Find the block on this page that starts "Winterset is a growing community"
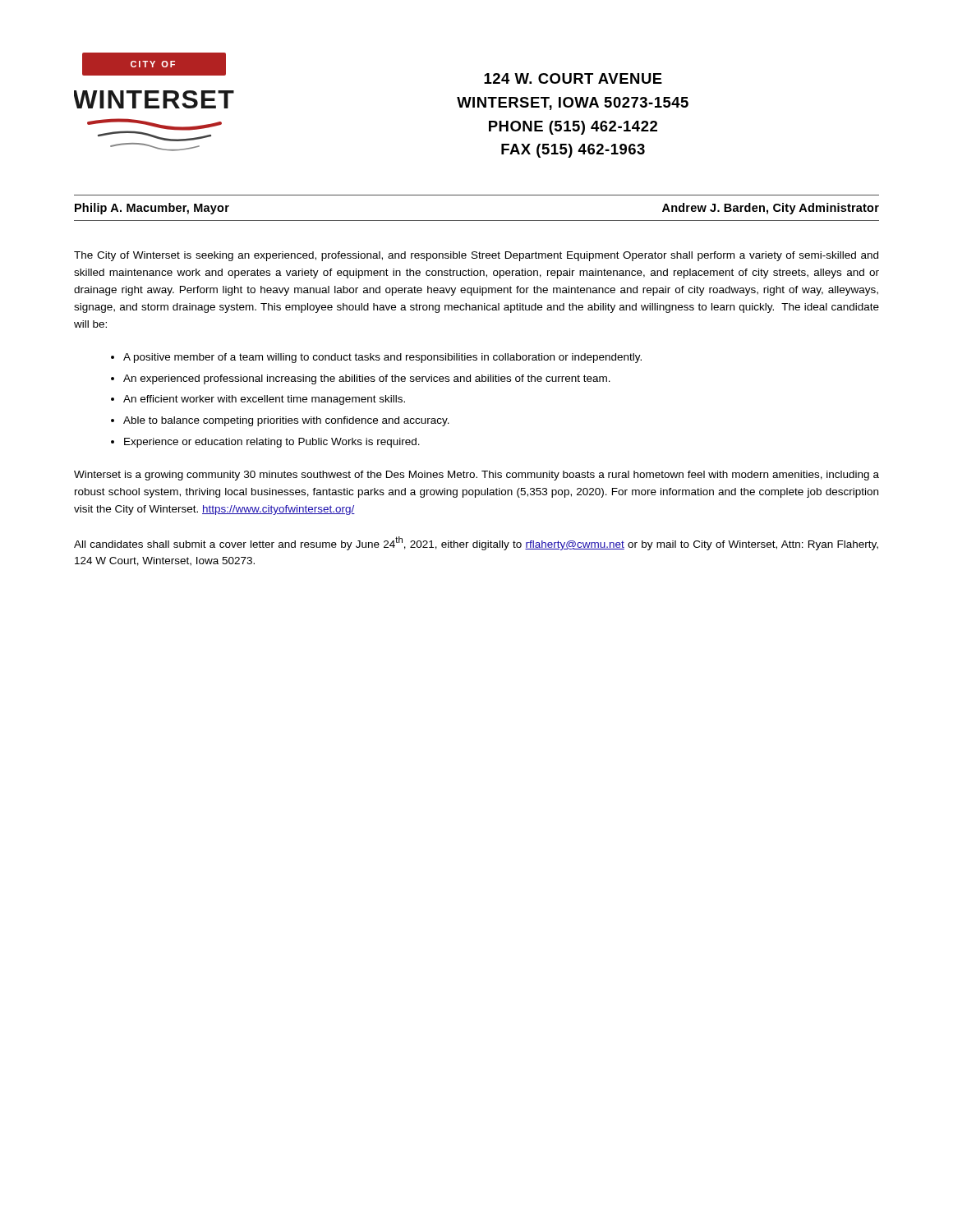 pyautogui.click(x=476, y=492)
